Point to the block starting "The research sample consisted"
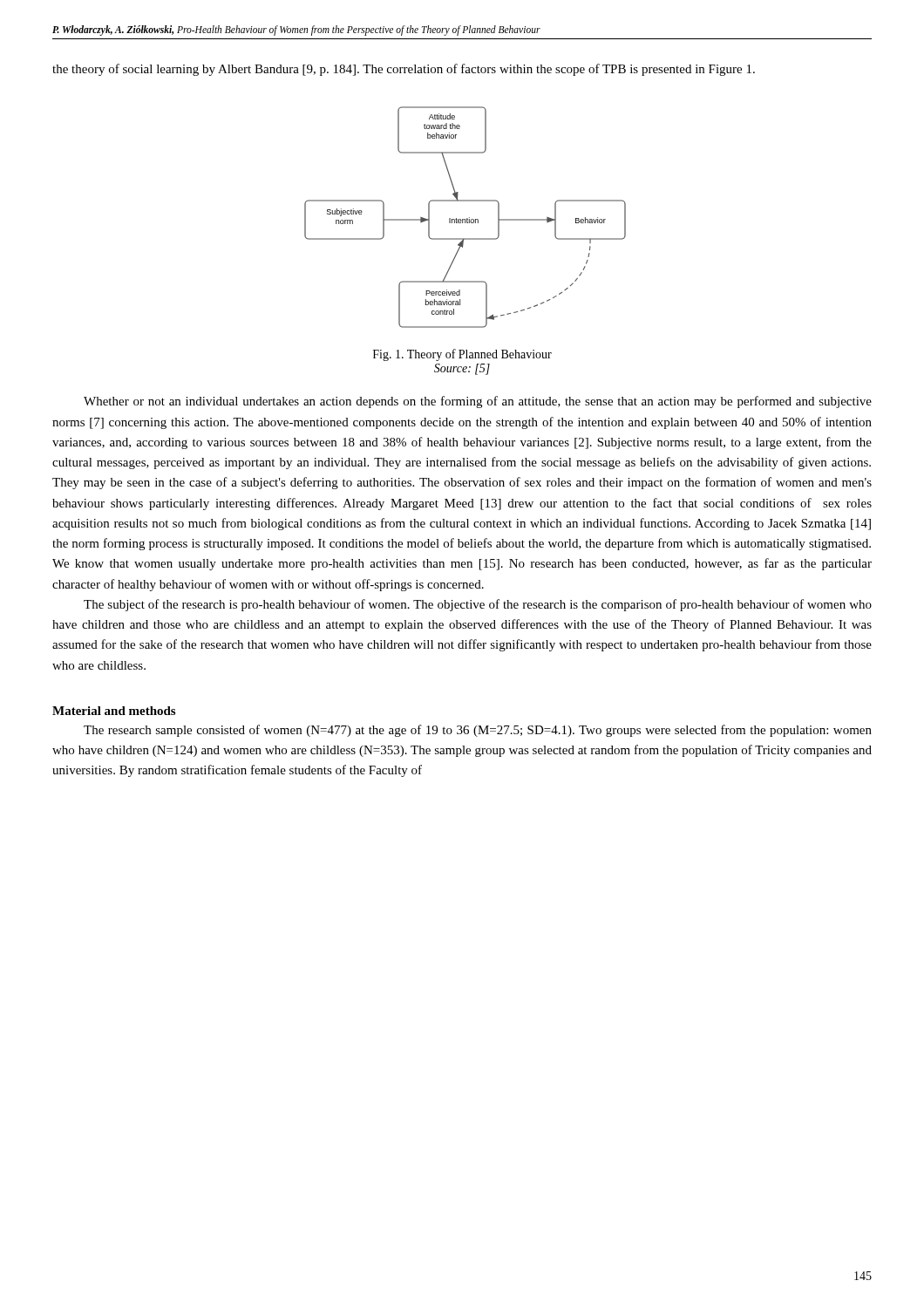 [x=462, y=750]
